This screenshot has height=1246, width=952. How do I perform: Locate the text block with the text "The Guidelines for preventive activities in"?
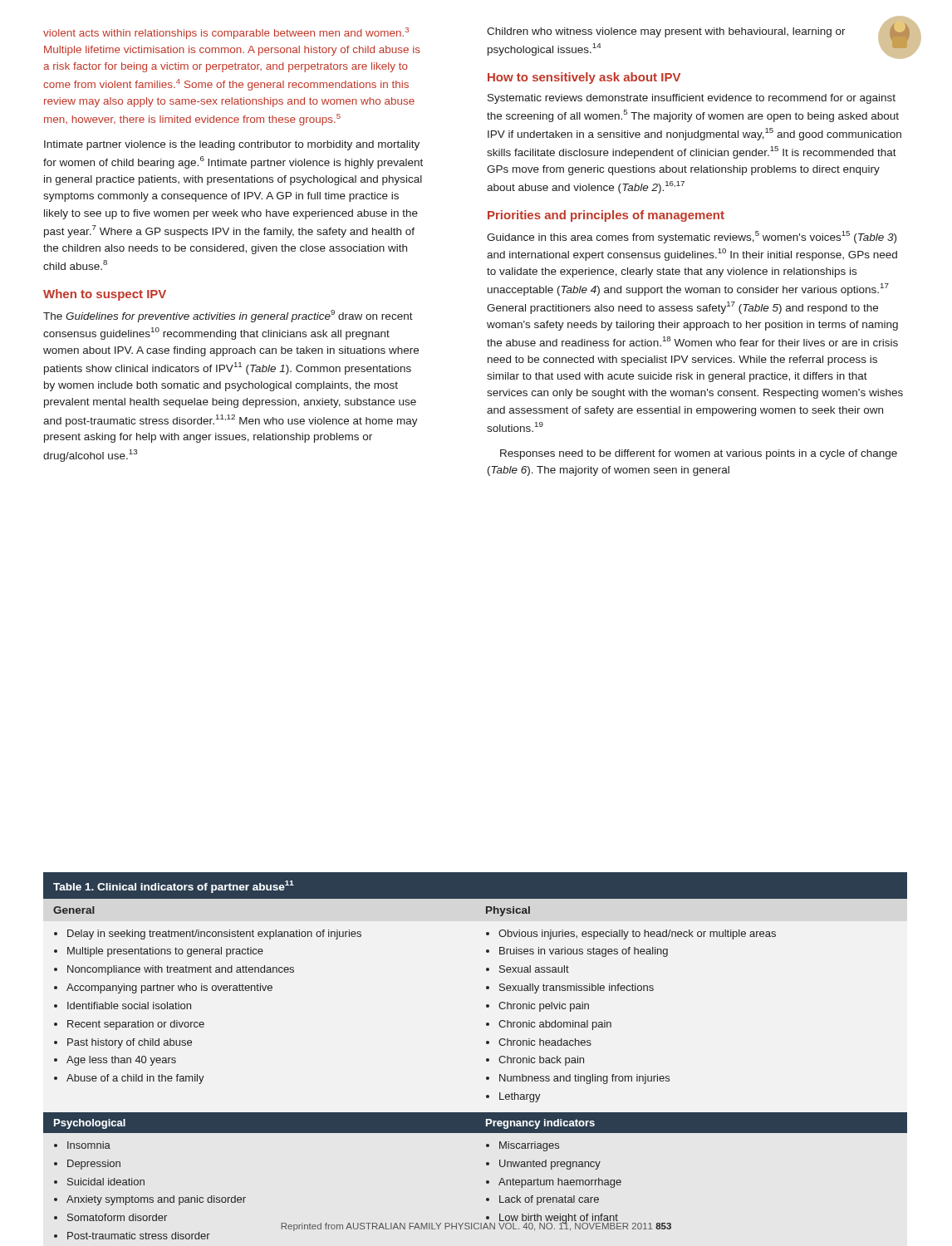pyautogui.click(x=234, y=385)
